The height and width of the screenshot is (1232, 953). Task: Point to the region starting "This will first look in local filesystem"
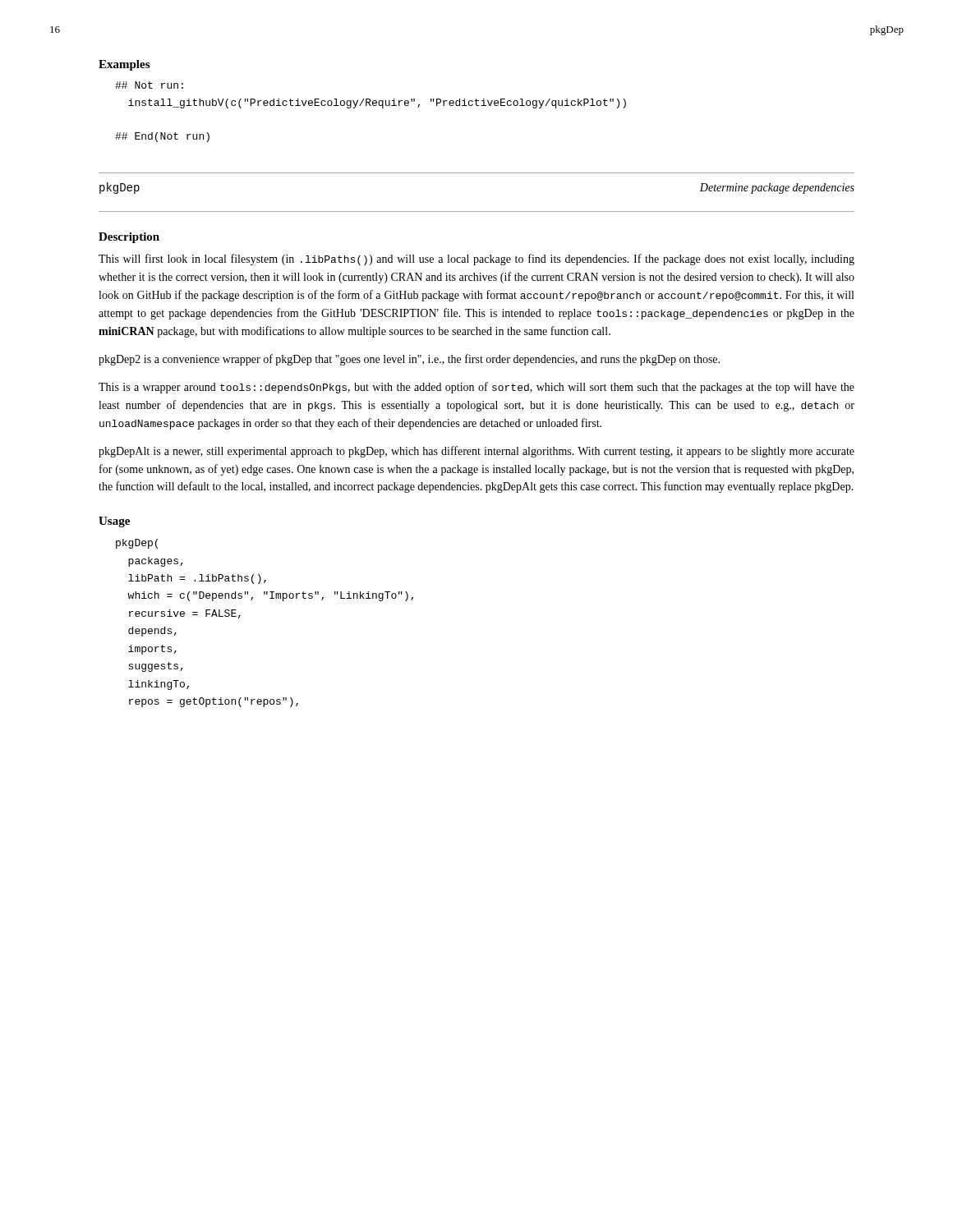pyautogui.click(x=476, y=295)
